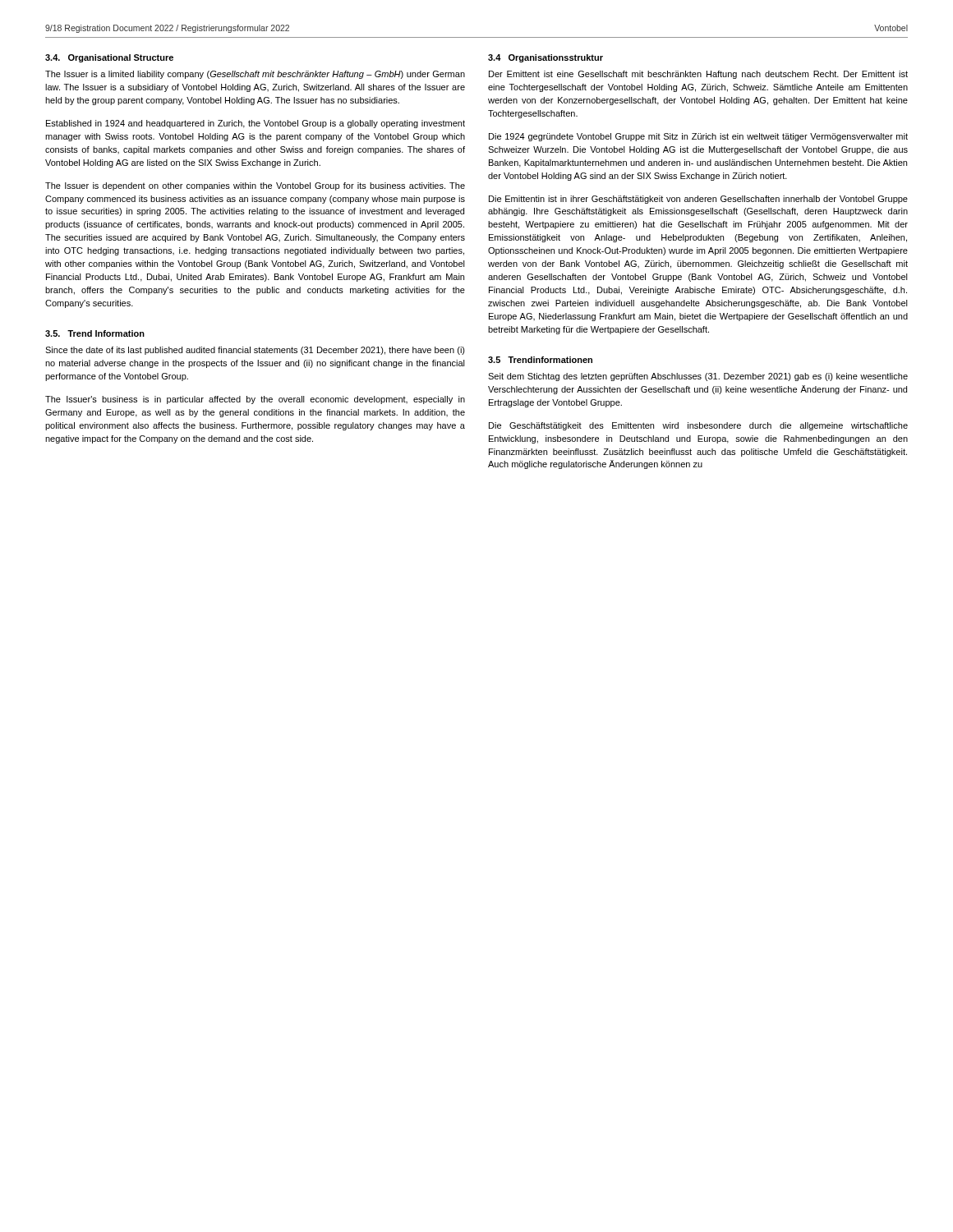Navigate to the text starting "3.4 Organisationsstruktur"
953x1232 pixels.
click(545, 58)
